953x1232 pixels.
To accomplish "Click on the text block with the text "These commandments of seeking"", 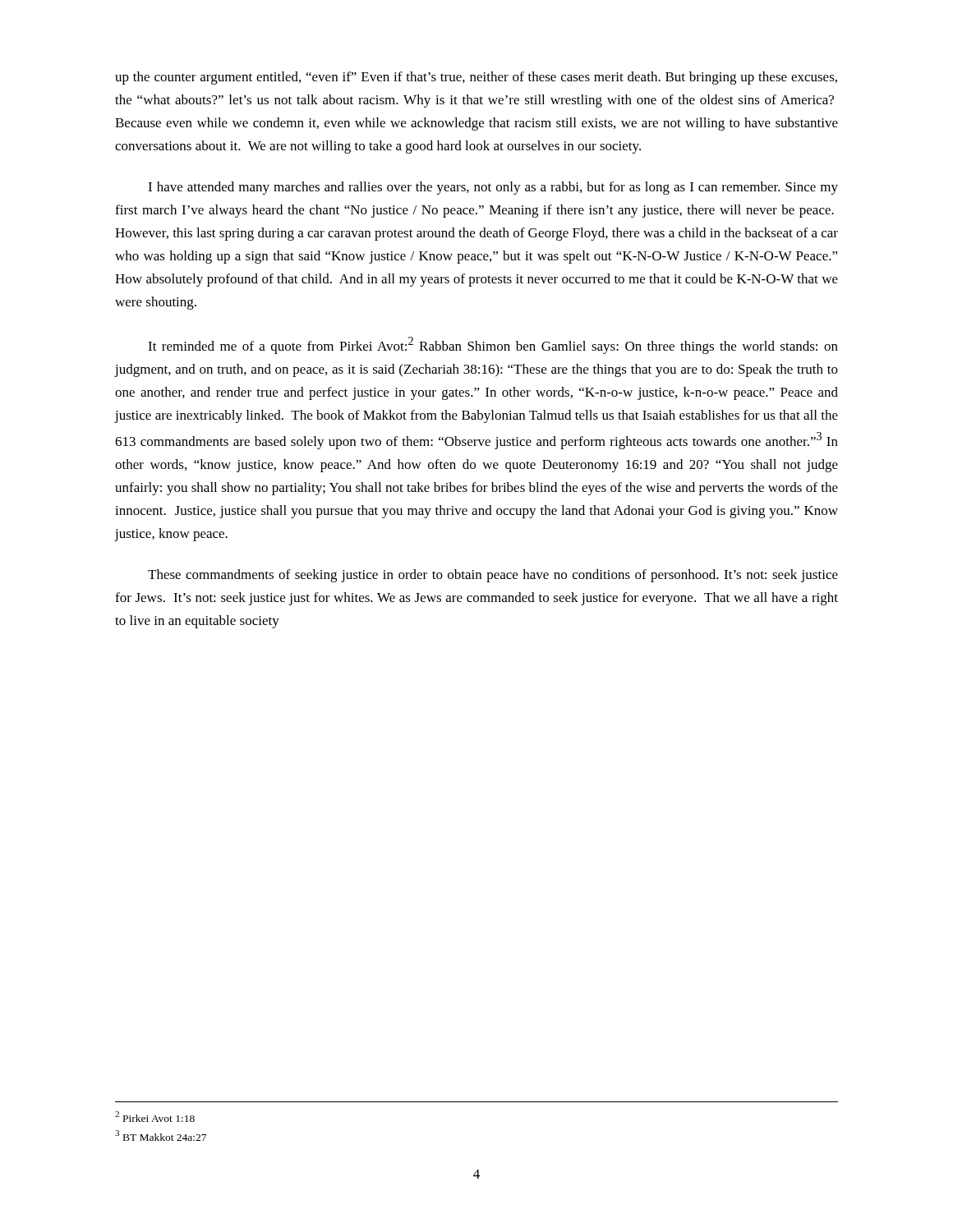I will pos(476,598).
